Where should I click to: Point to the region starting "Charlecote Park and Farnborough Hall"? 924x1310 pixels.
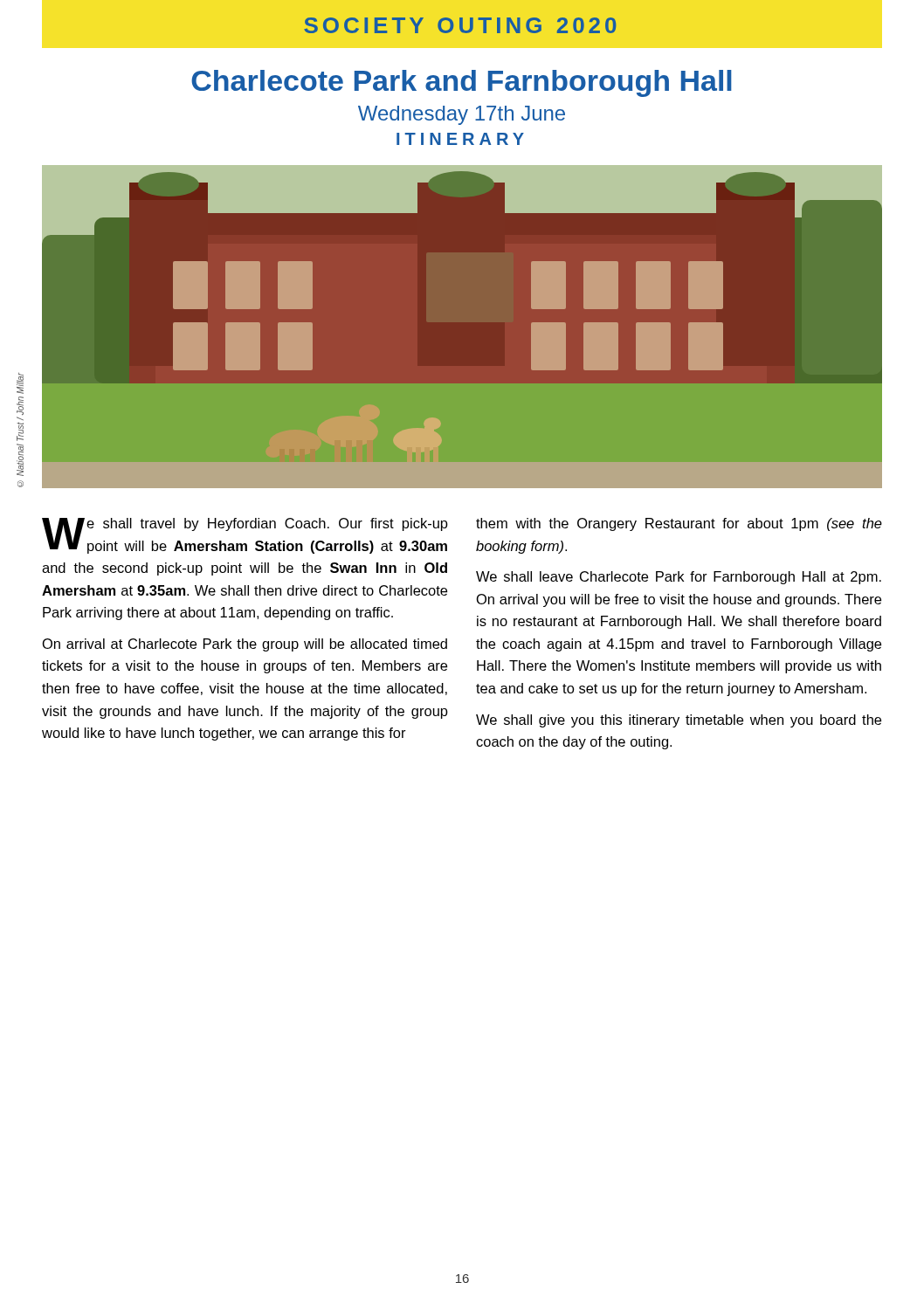(462, 80)
